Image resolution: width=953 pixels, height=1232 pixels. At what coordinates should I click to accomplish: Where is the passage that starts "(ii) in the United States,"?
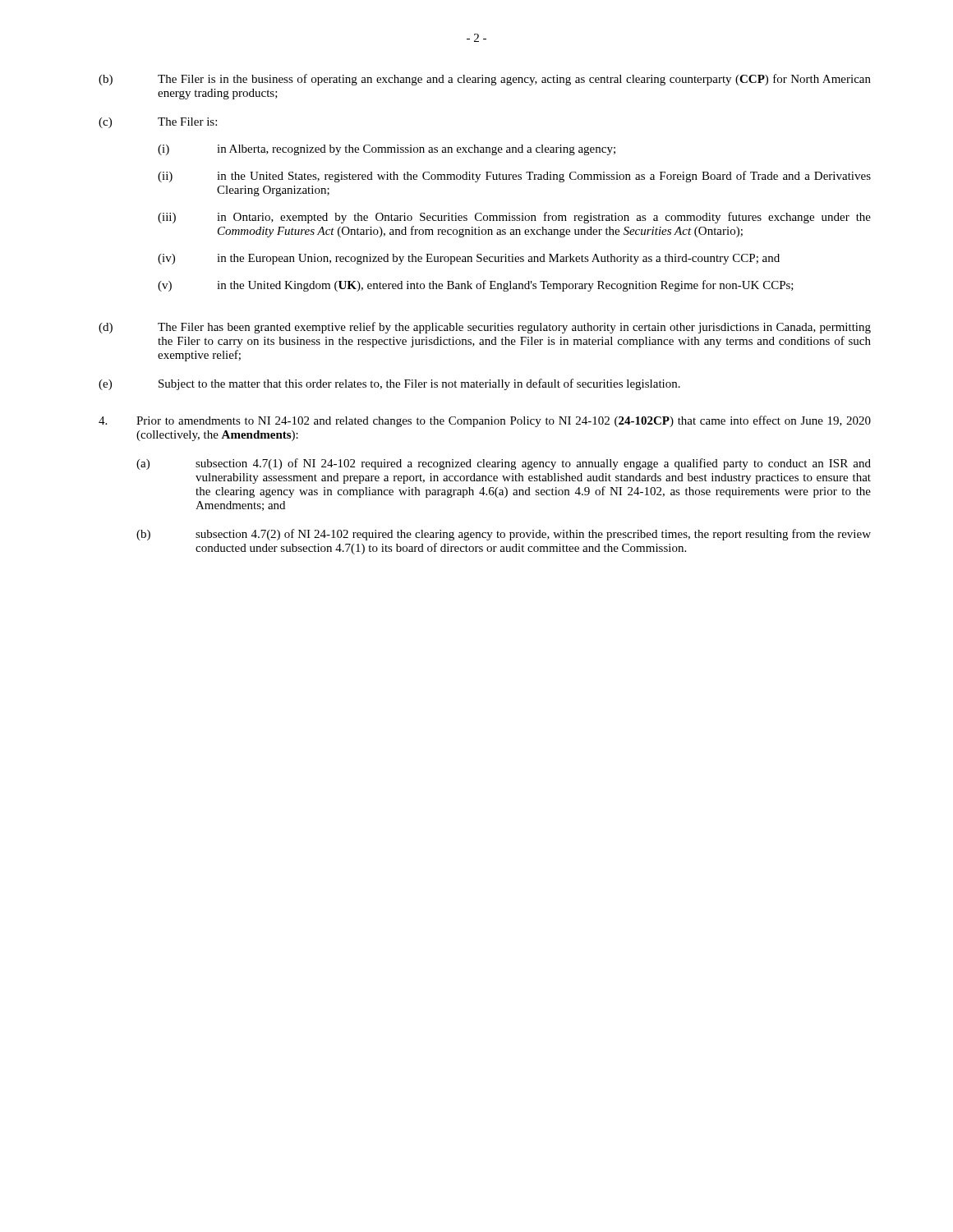514,183
